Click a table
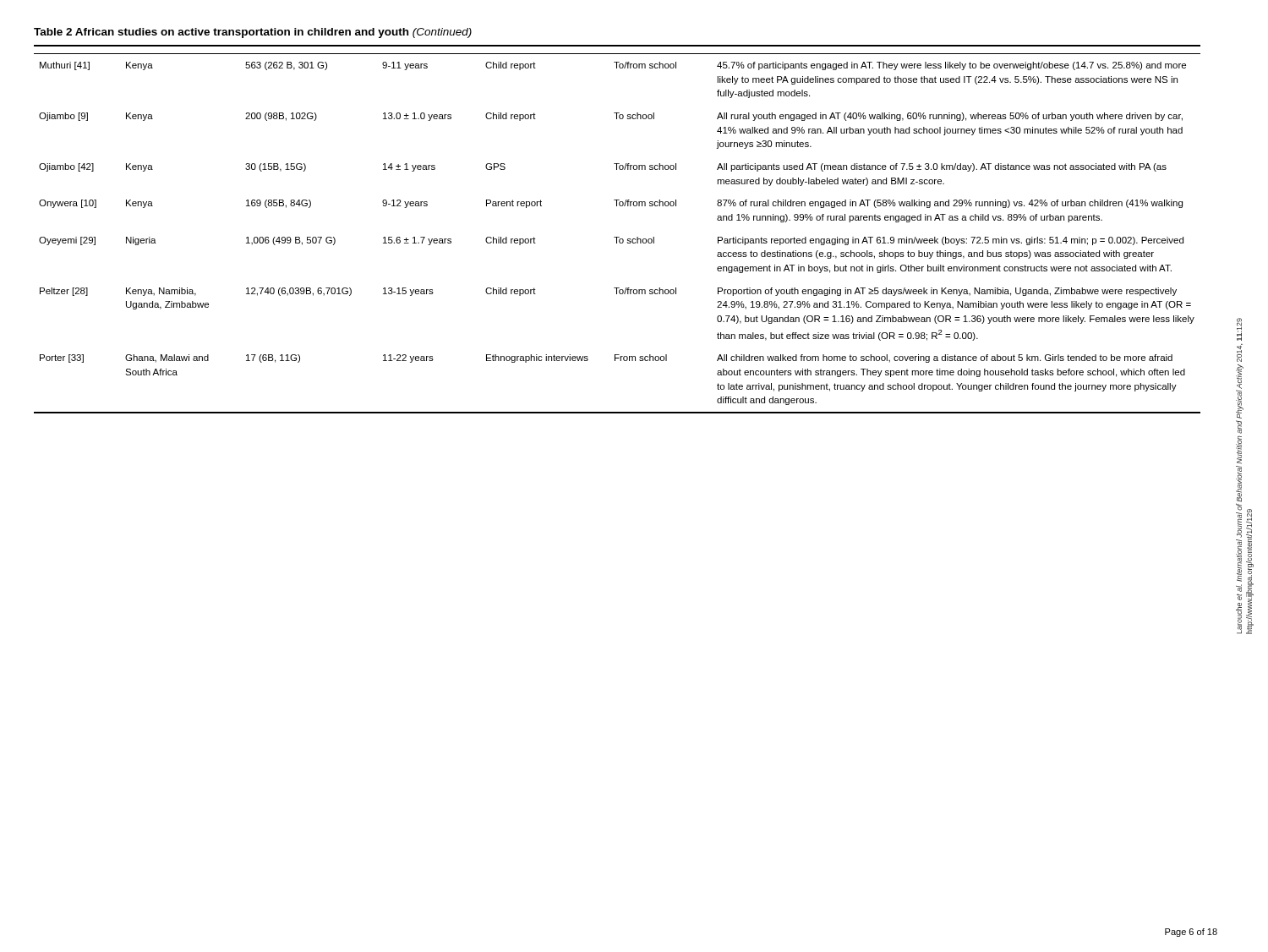The image size is (1268, 952). click(x=617, y=229)
